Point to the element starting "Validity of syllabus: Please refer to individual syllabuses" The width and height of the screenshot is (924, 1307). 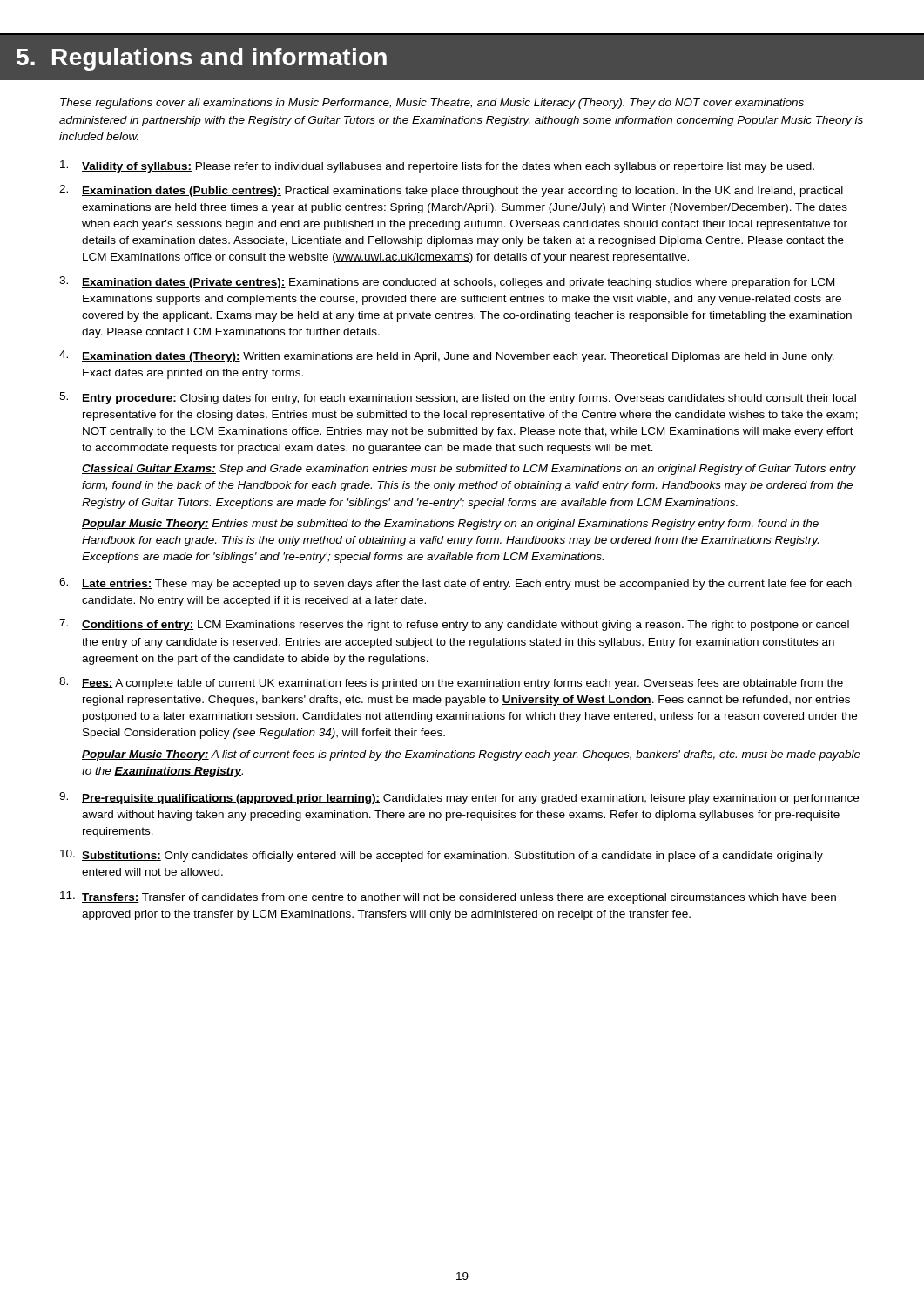[x=462, y=166]
